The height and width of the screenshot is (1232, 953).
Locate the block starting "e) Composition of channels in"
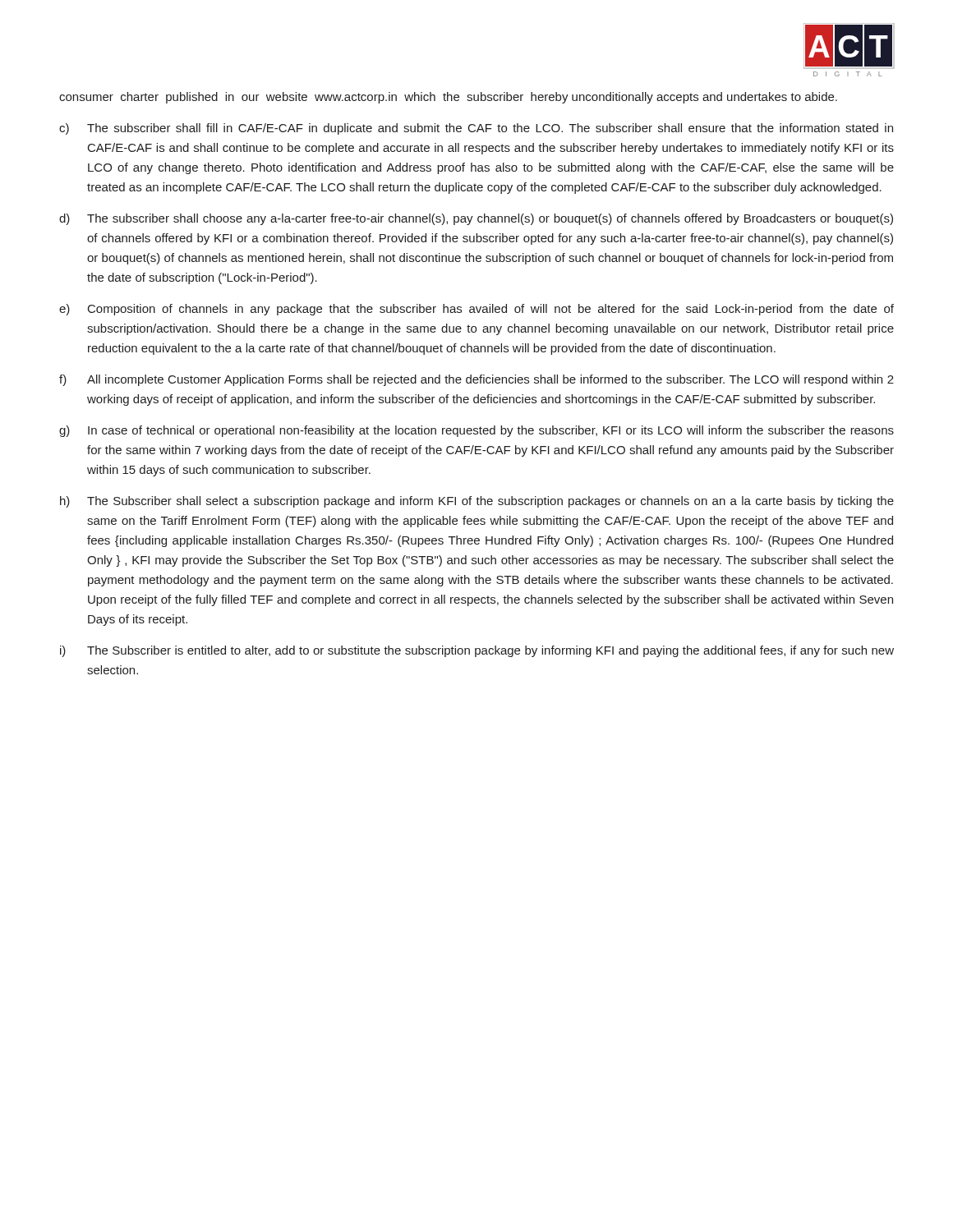pos(476,329)
